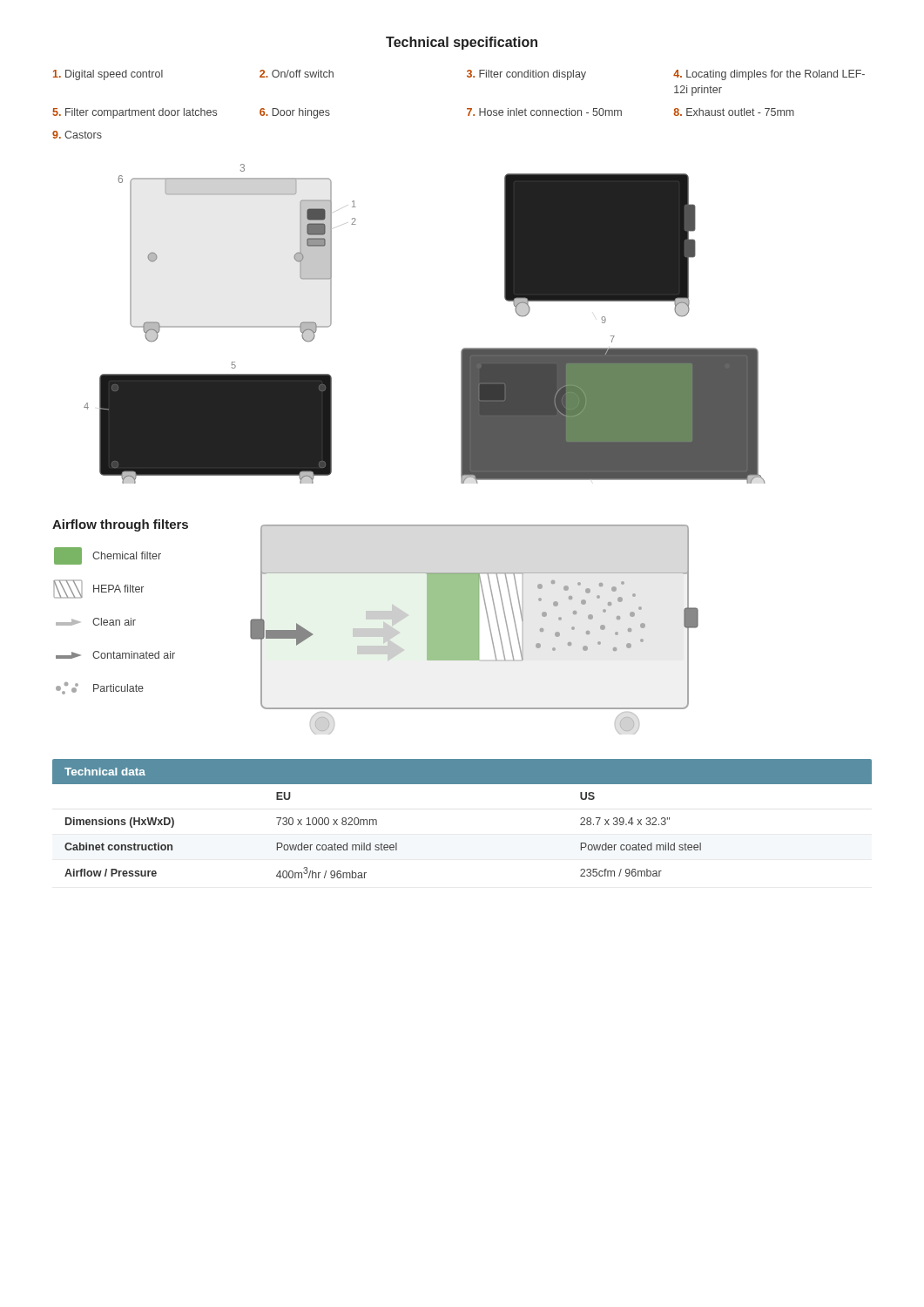Find the text starting "Digital speed control"

click(108, 74)
